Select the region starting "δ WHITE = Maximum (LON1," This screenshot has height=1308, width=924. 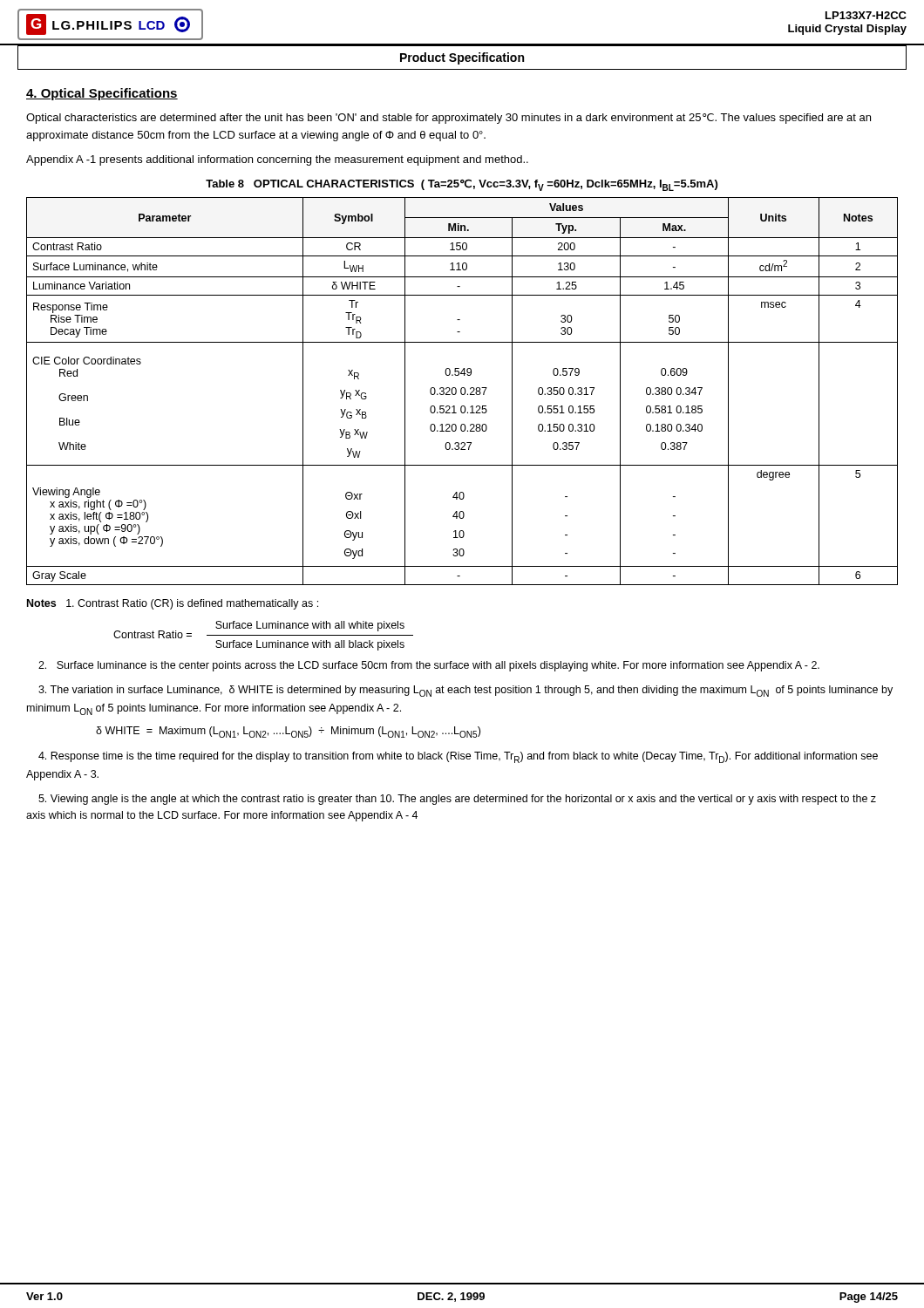point(288,732)
